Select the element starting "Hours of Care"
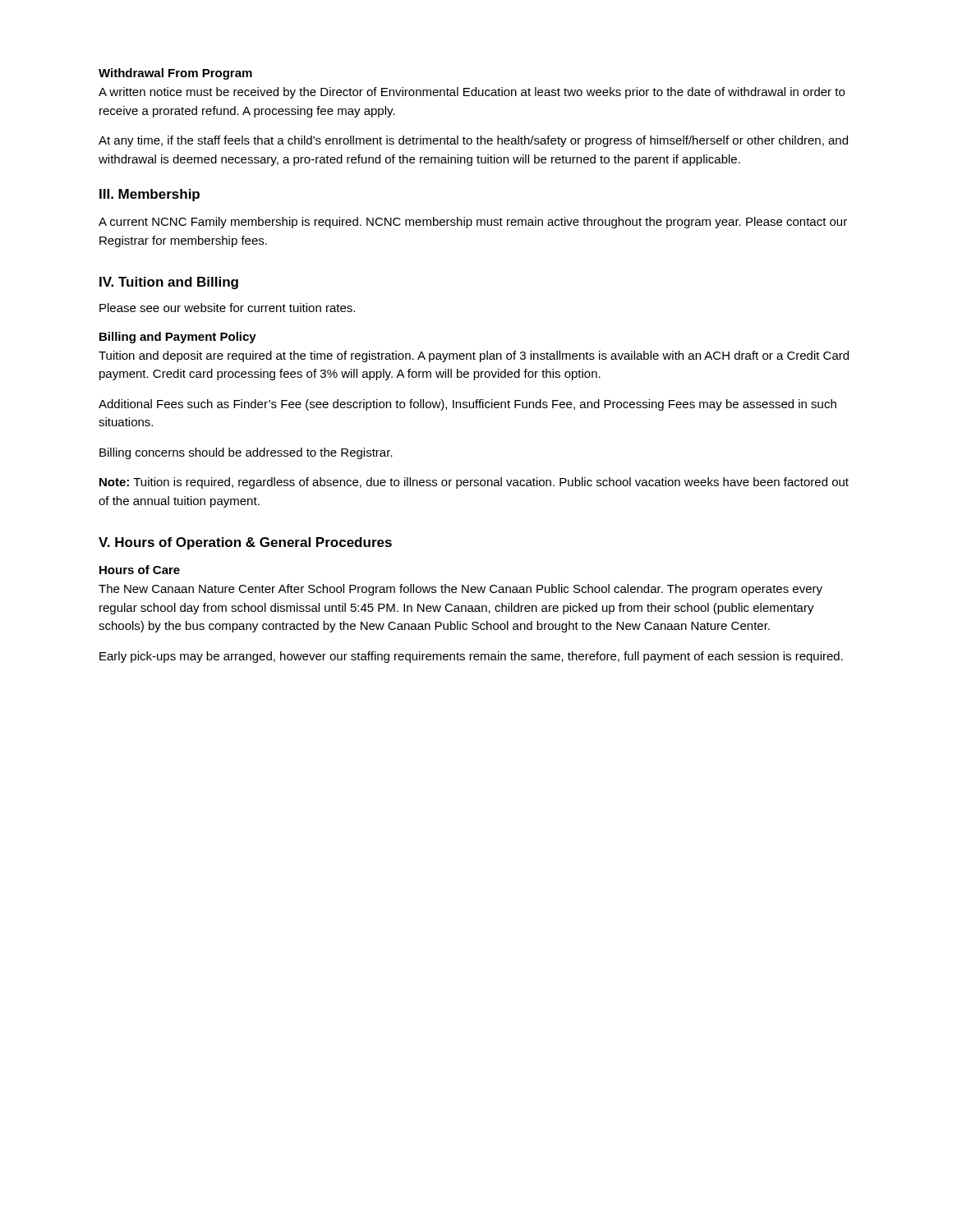 [x=139, y=570]
